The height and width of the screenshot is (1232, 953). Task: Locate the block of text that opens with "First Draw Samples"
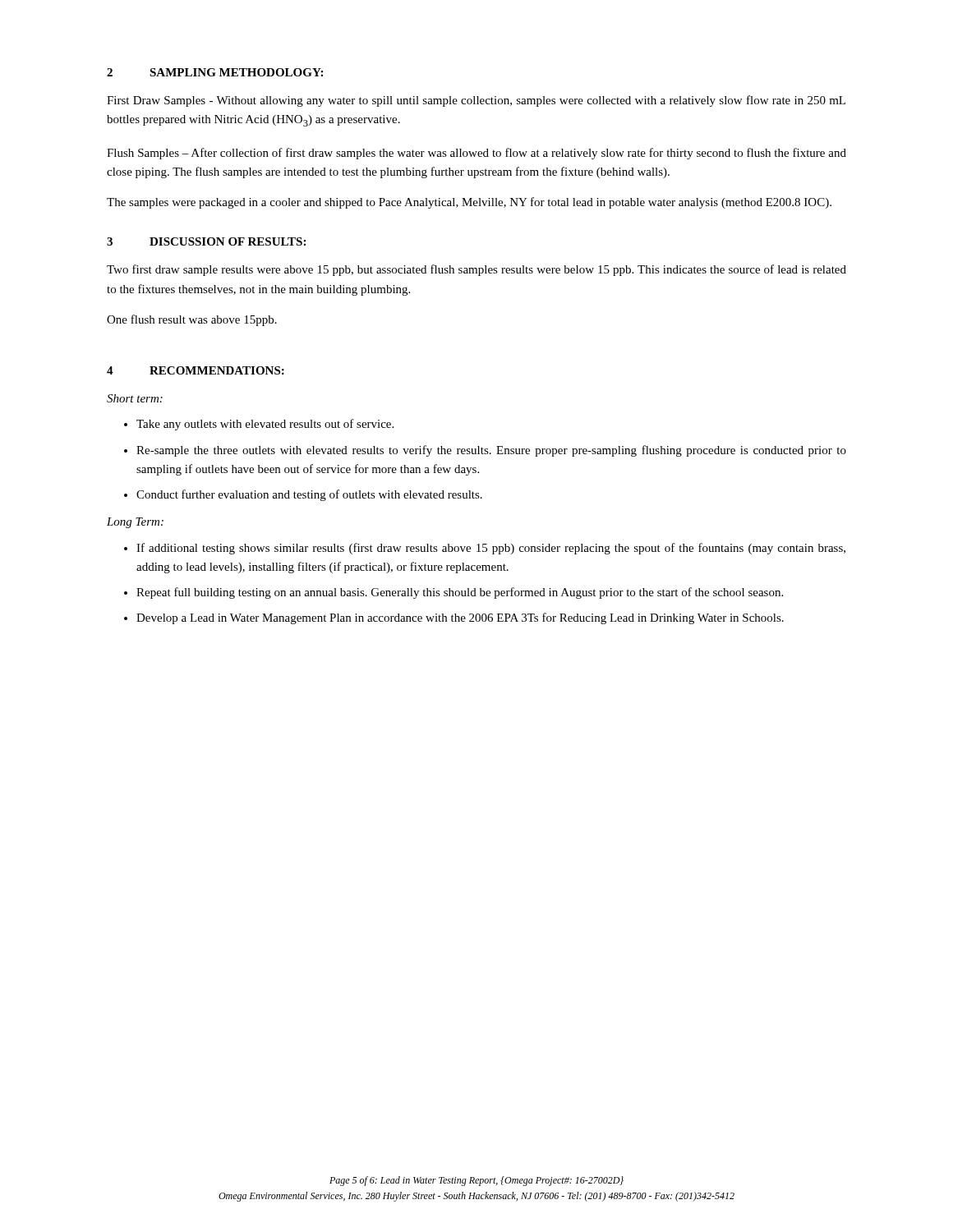(x=476, y=111)
